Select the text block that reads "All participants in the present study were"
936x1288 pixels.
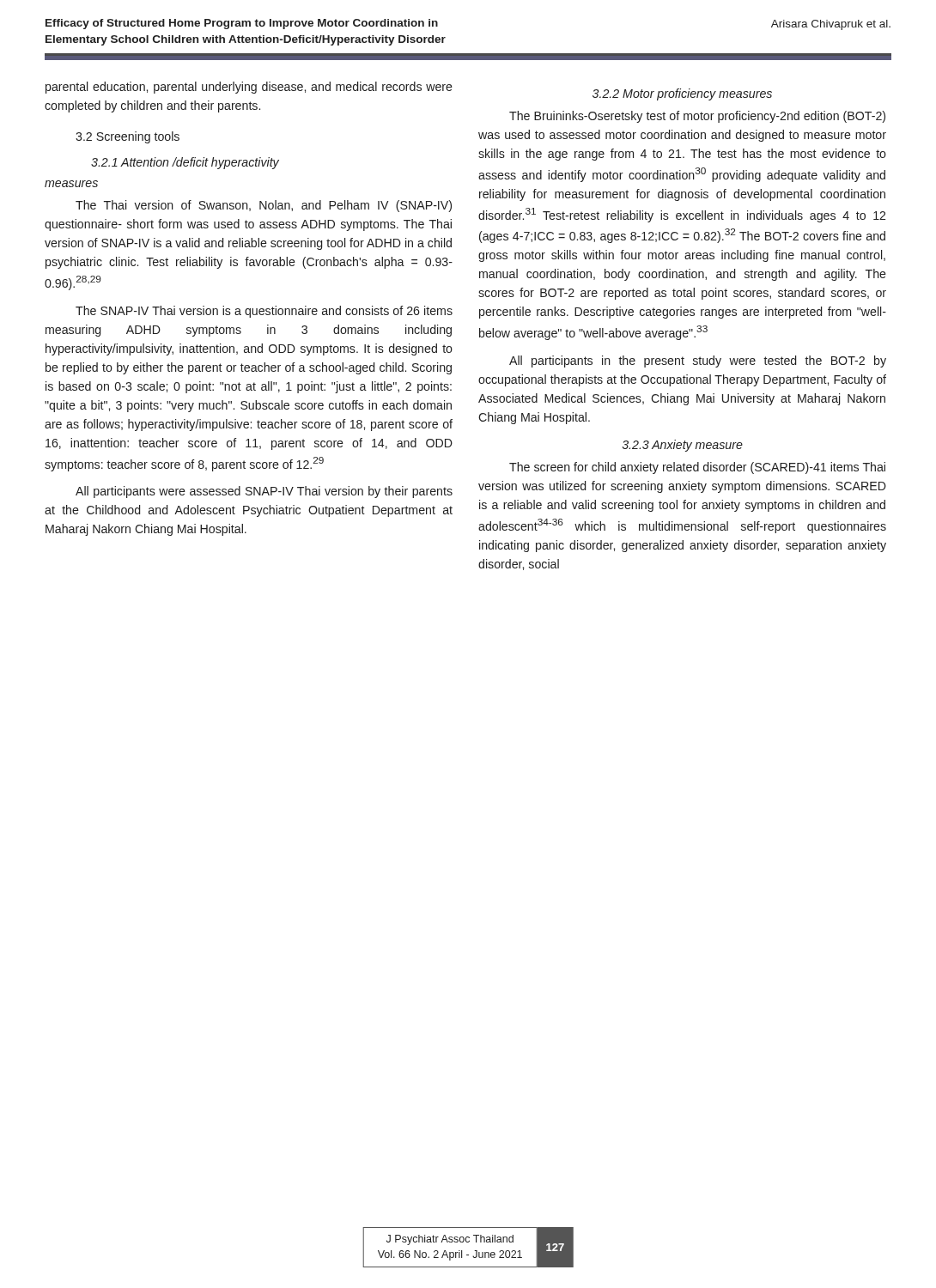pos(682,389)
